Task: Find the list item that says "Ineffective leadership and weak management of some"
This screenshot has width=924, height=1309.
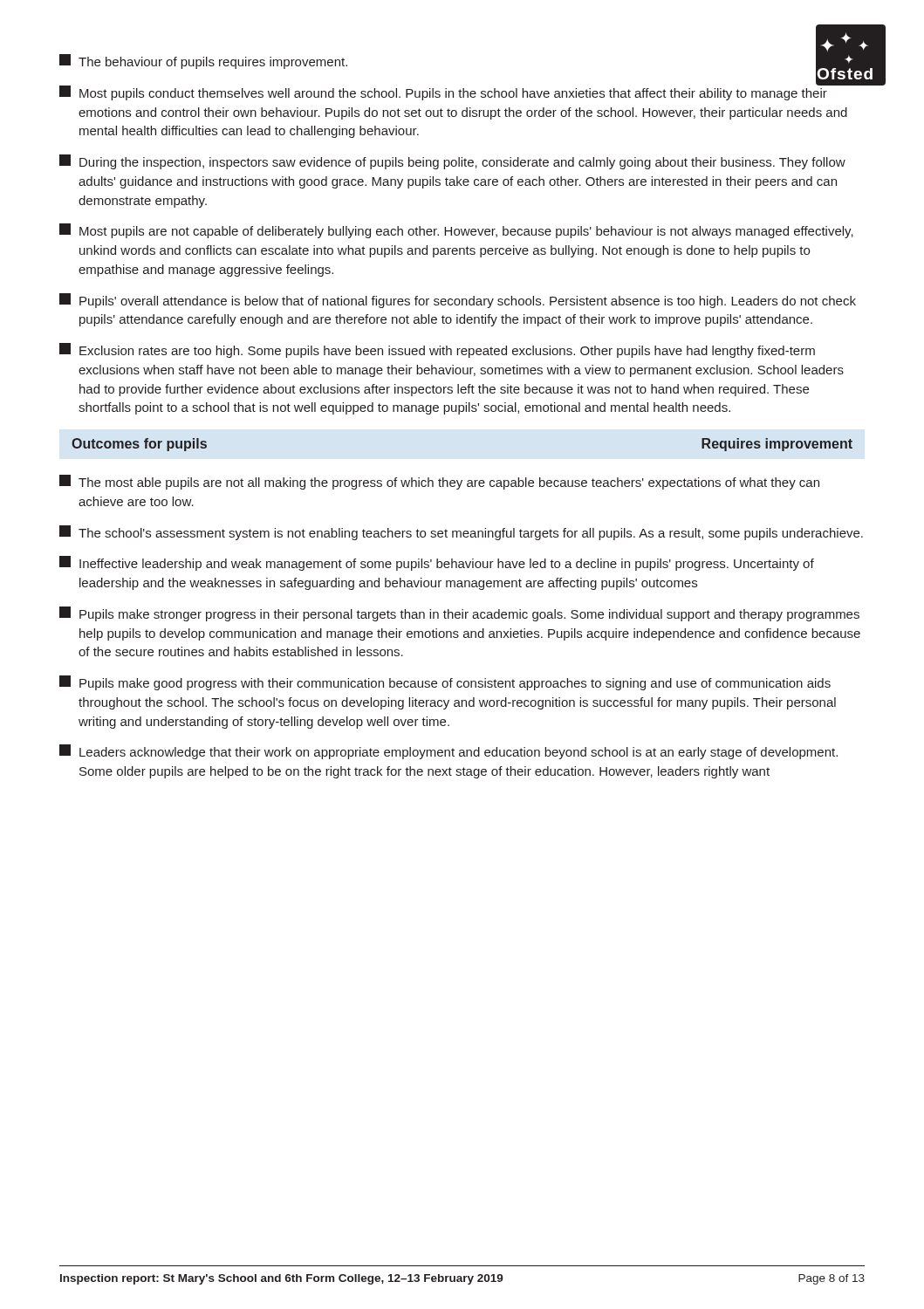Action: point(462,573)
